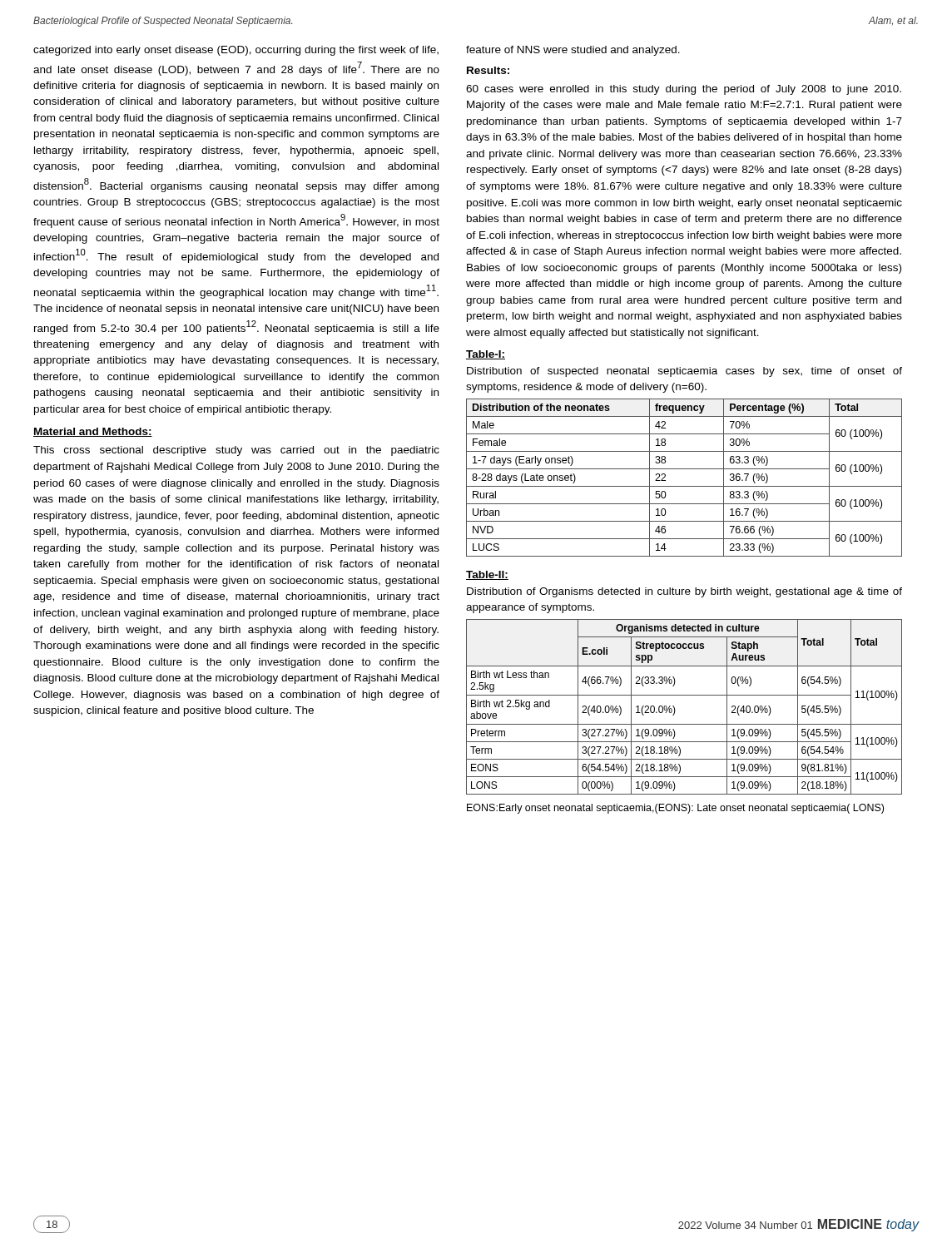This screenshot has height=1248, width=952.
Task: Locate the text block that reads "categorized into early"
Action: click(x=236, y=229)
